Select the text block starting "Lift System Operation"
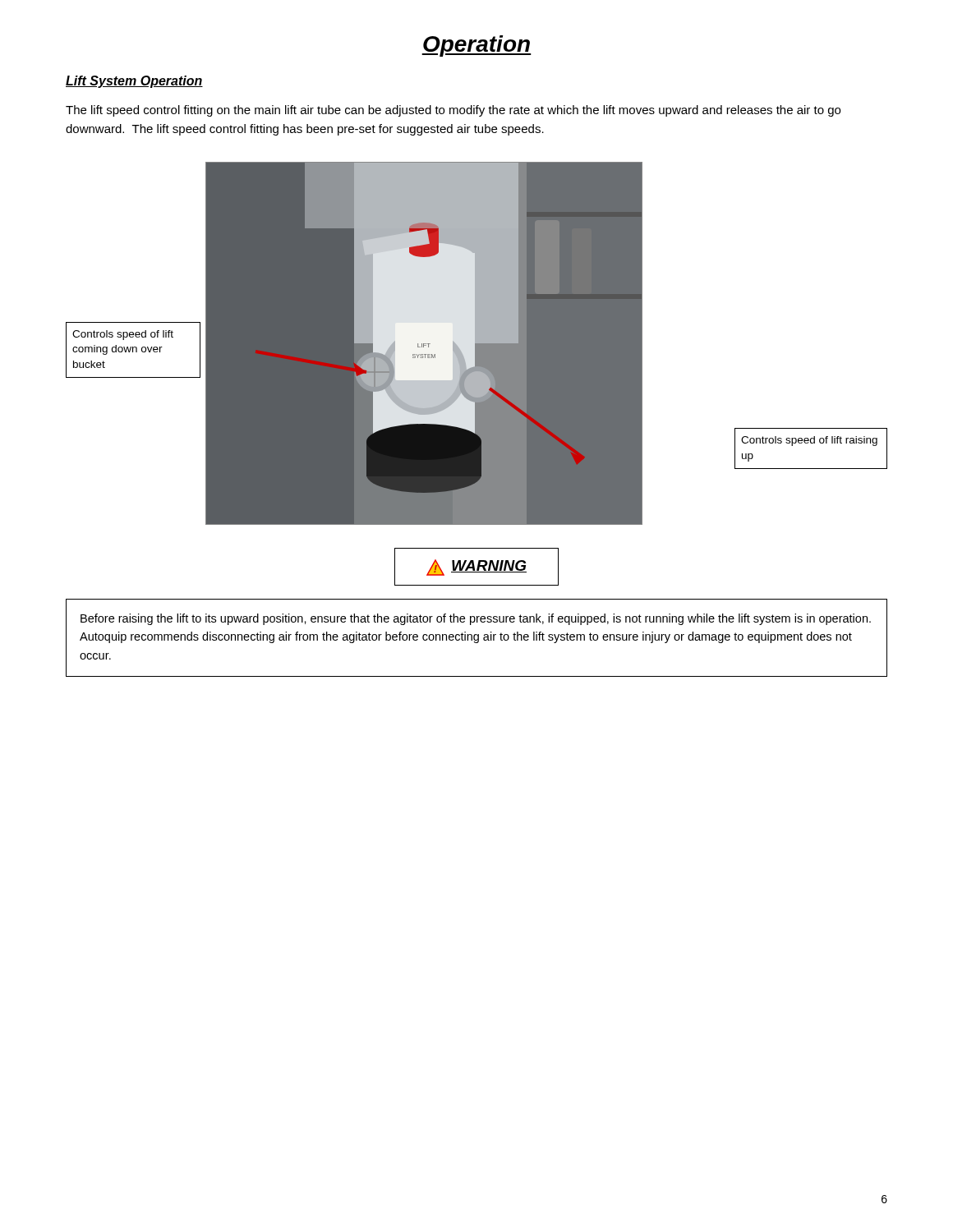Screen dimensions: 1232x953 pyautogui.click(x=134, y=81)
